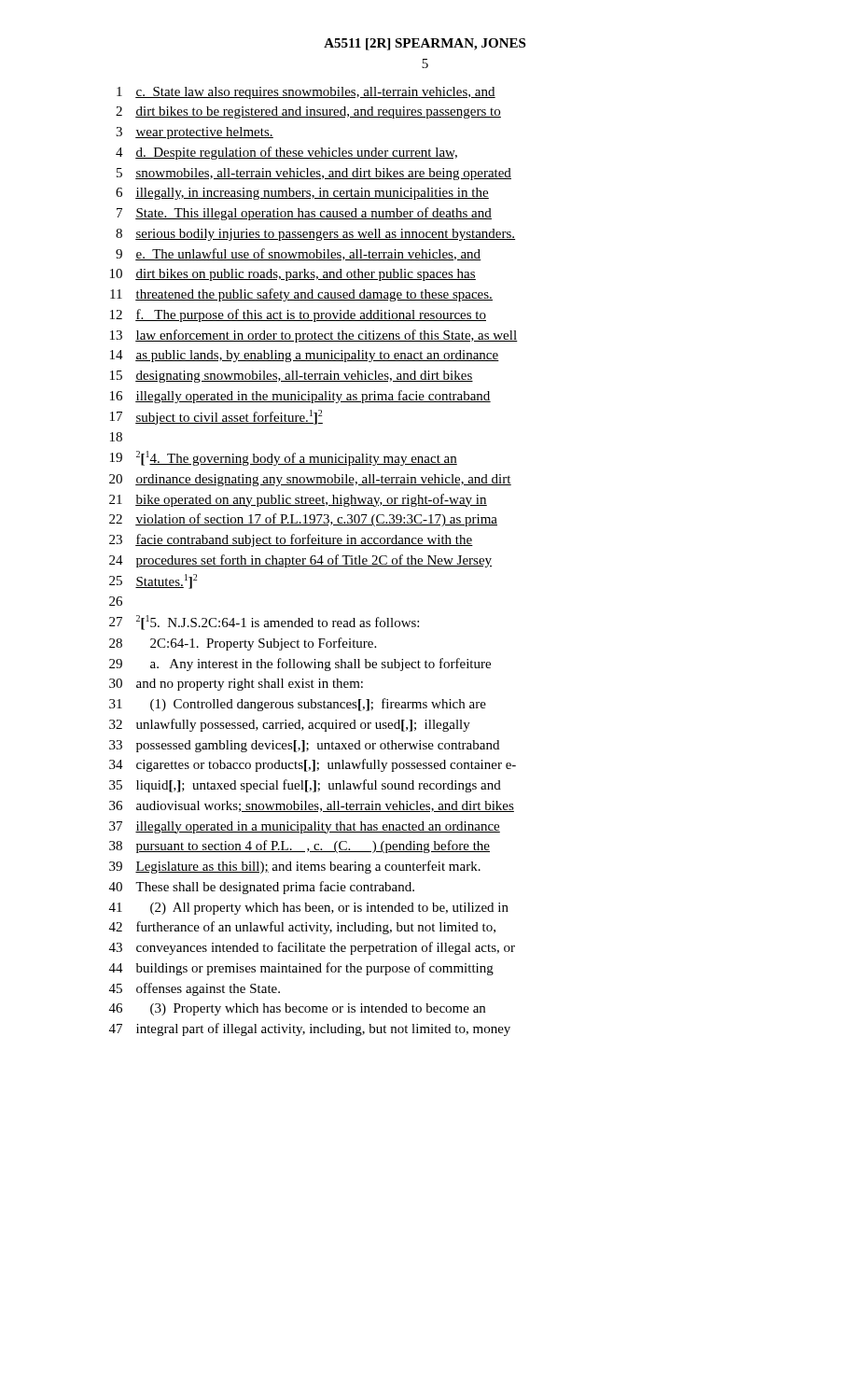Where is the passage that starts "28 2C:64-1. Property Subject to"?
Screen dimensions: 1400x850
[243, 644]
